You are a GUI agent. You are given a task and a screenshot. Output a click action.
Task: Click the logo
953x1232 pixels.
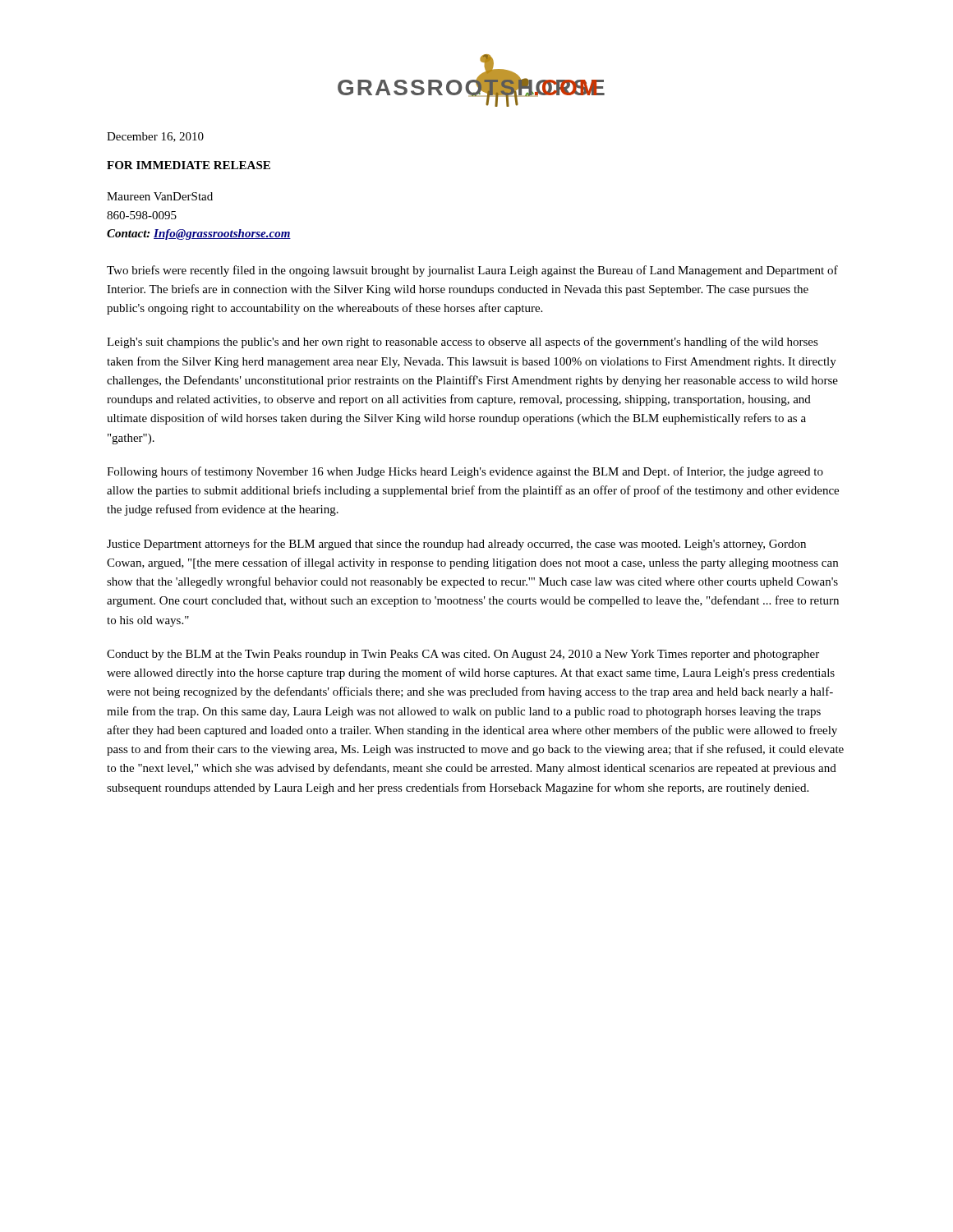[476, 78]
